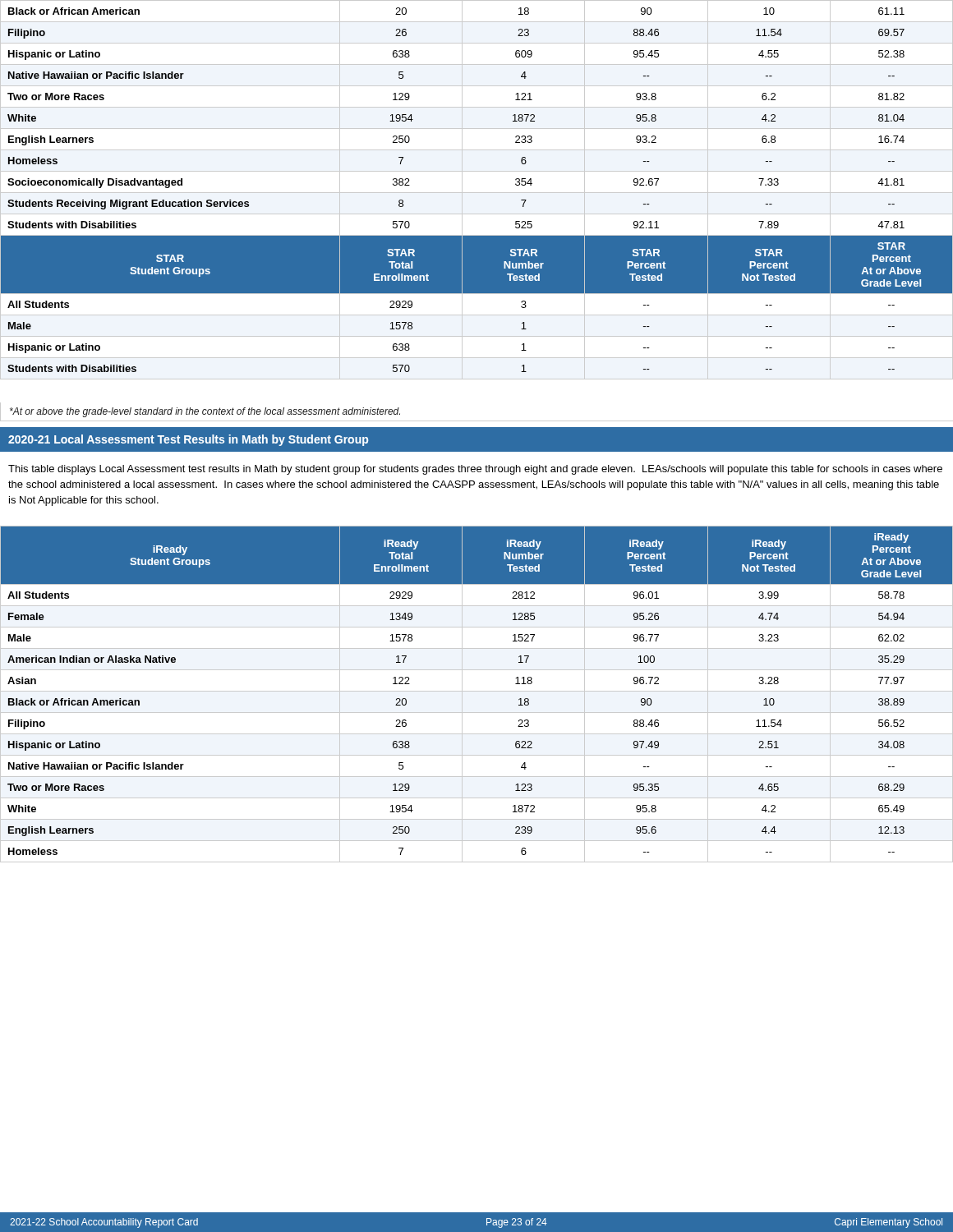953x1232 pixels.
Task: Find the section header on this page that starts "2020-21 Local Assessment Test Results in Math"
Action: pos(188,440)
